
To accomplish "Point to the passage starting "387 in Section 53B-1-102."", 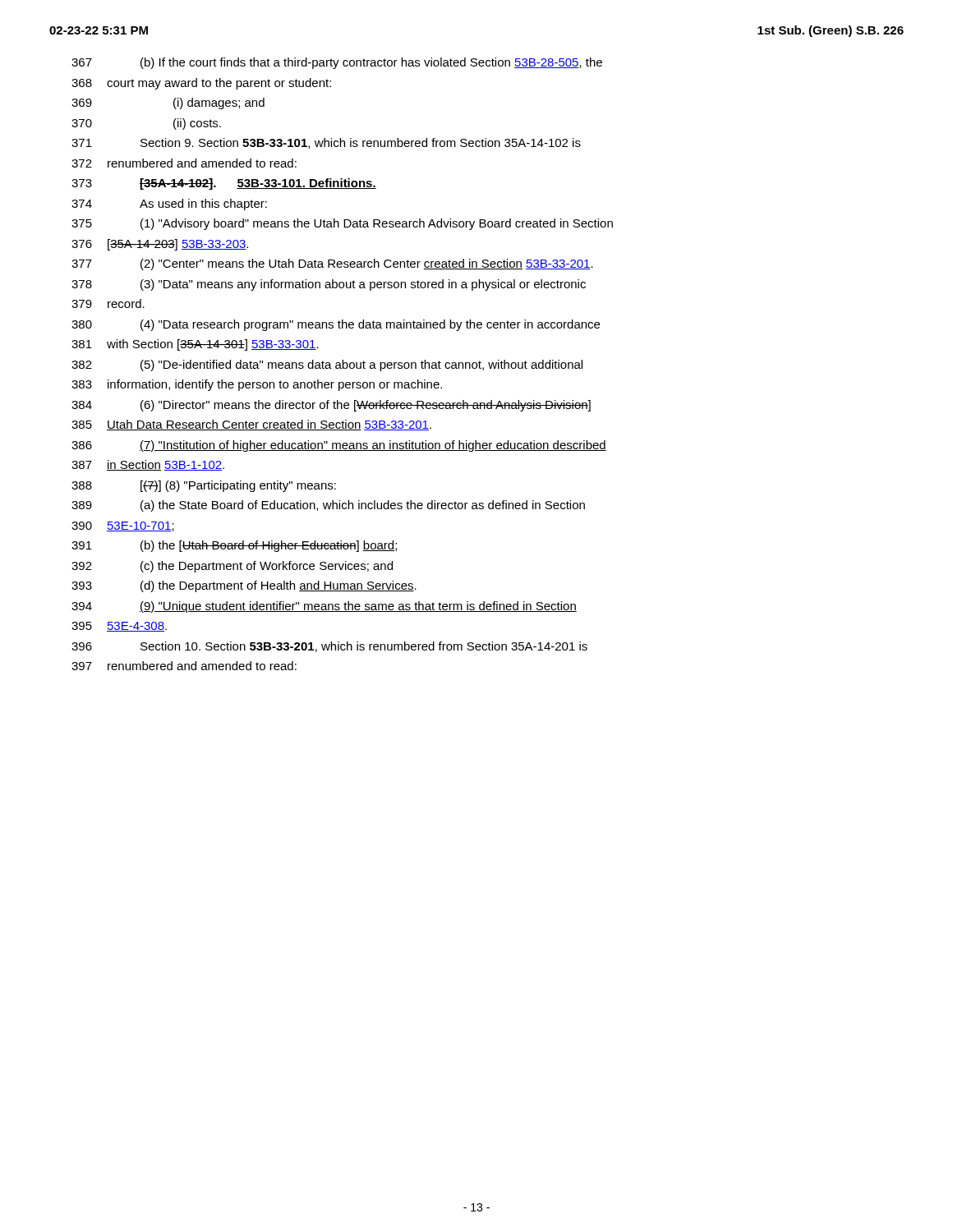I will pos(148,465).
